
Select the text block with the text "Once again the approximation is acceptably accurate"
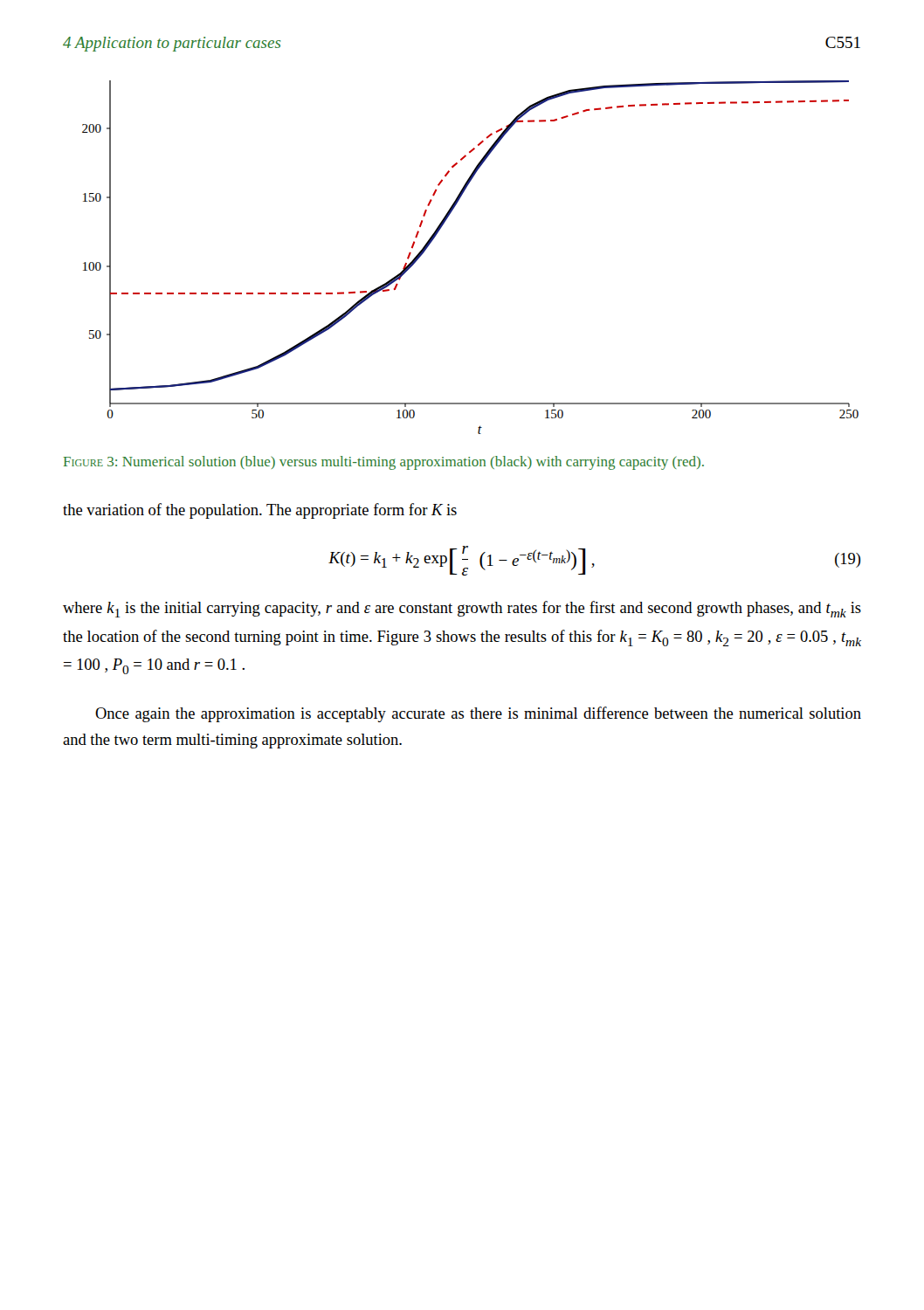click(x=462, y=727)
